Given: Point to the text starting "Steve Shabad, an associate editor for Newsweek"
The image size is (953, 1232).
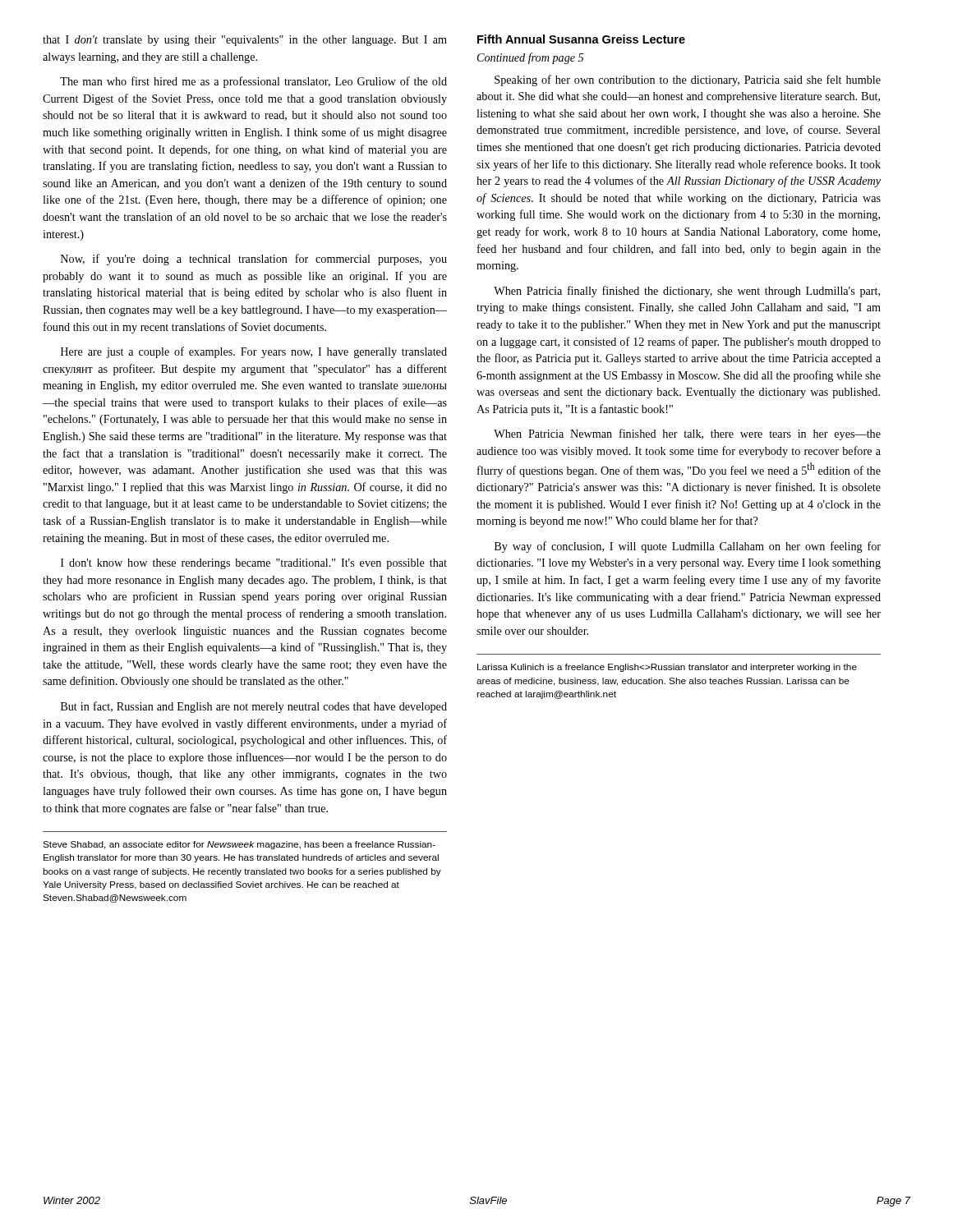Looking at the screenshot, I should [245, 868].
